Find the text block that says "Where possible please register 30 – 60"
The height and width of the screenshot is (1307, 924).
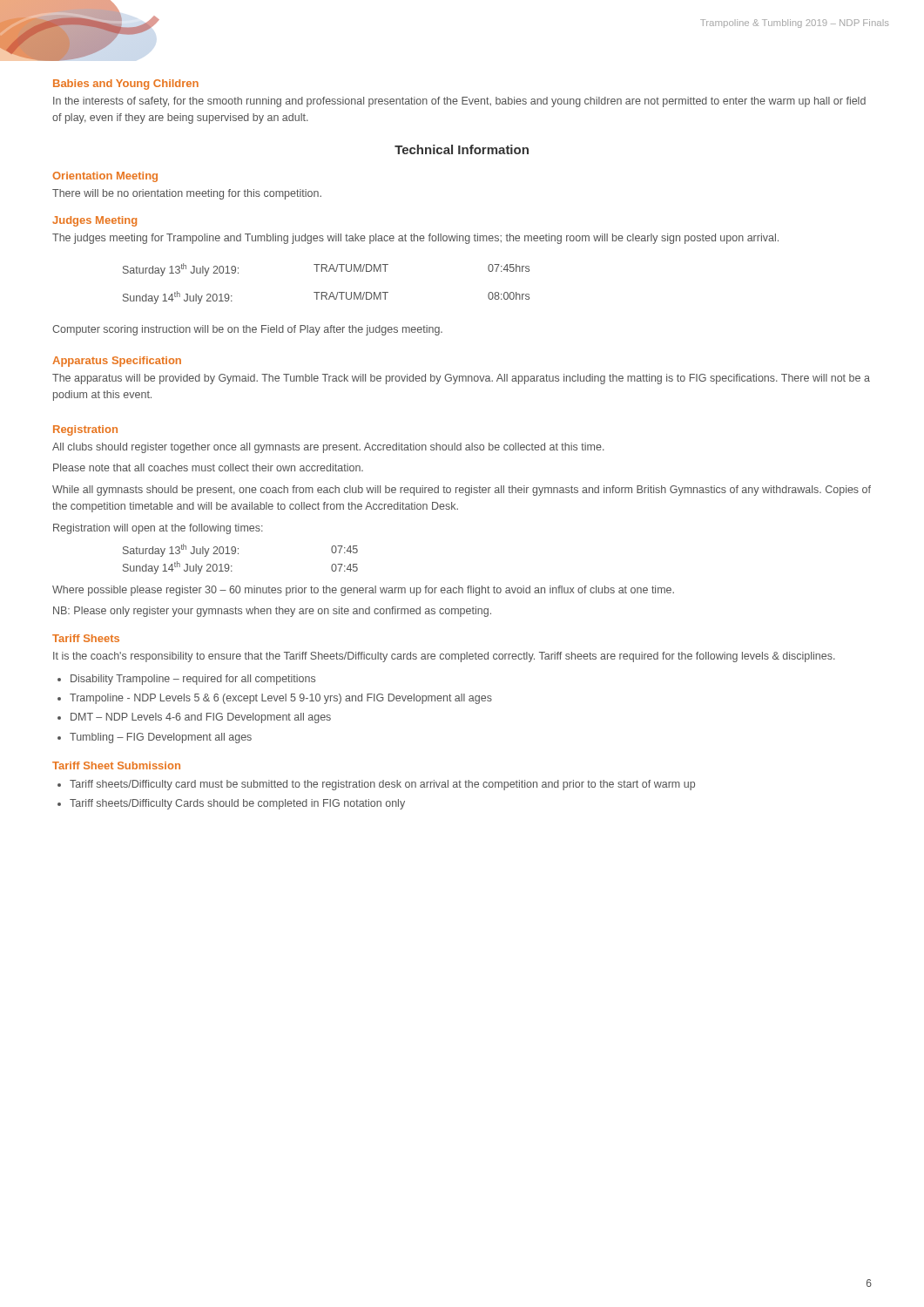tap(364, 590)
